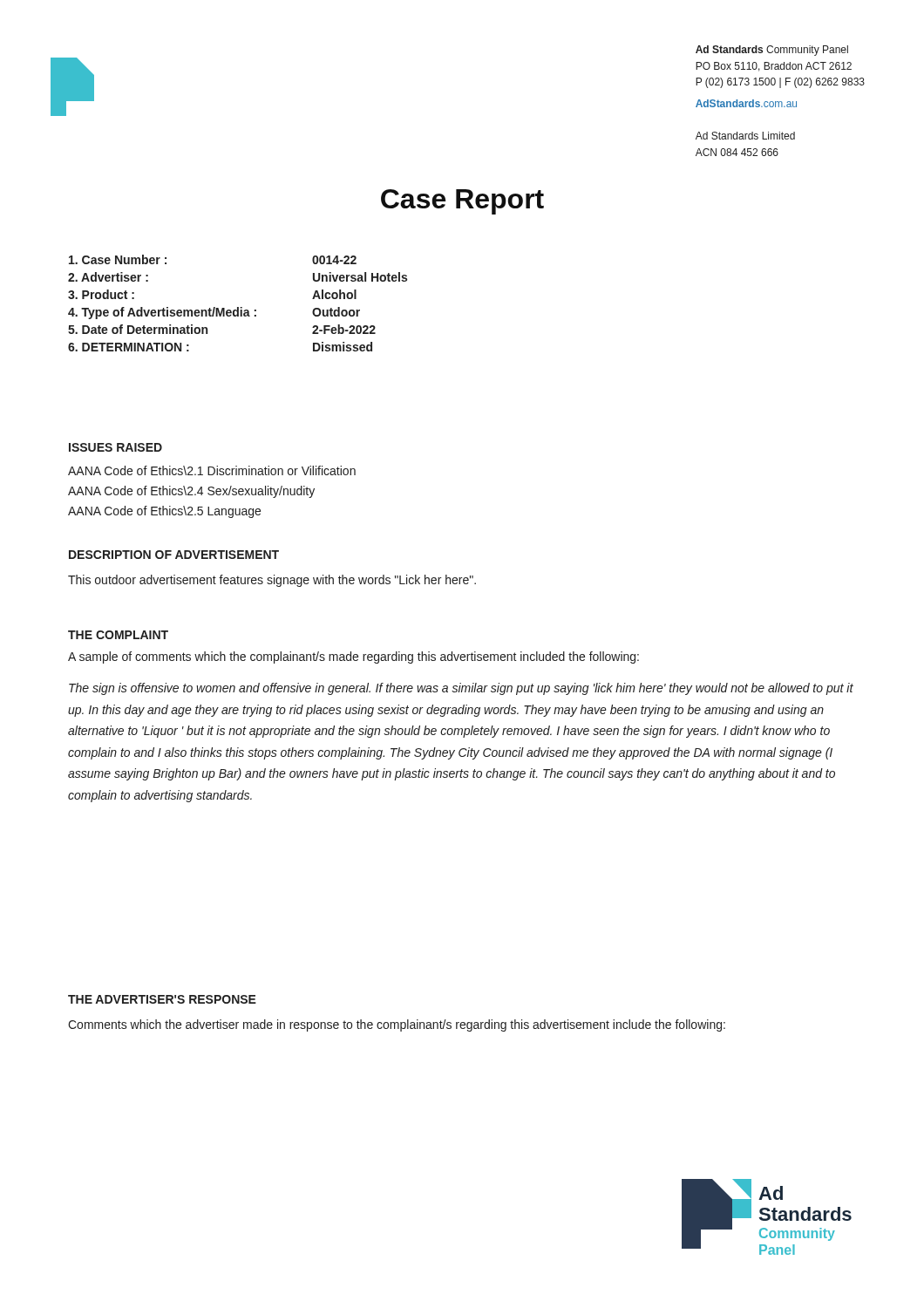Image resolution: width=924 pixels, height=1308 pixels.
Task: Select the text block with the text "This outdoor advertisement features signage with the"
Action: [x=272, y=580]
